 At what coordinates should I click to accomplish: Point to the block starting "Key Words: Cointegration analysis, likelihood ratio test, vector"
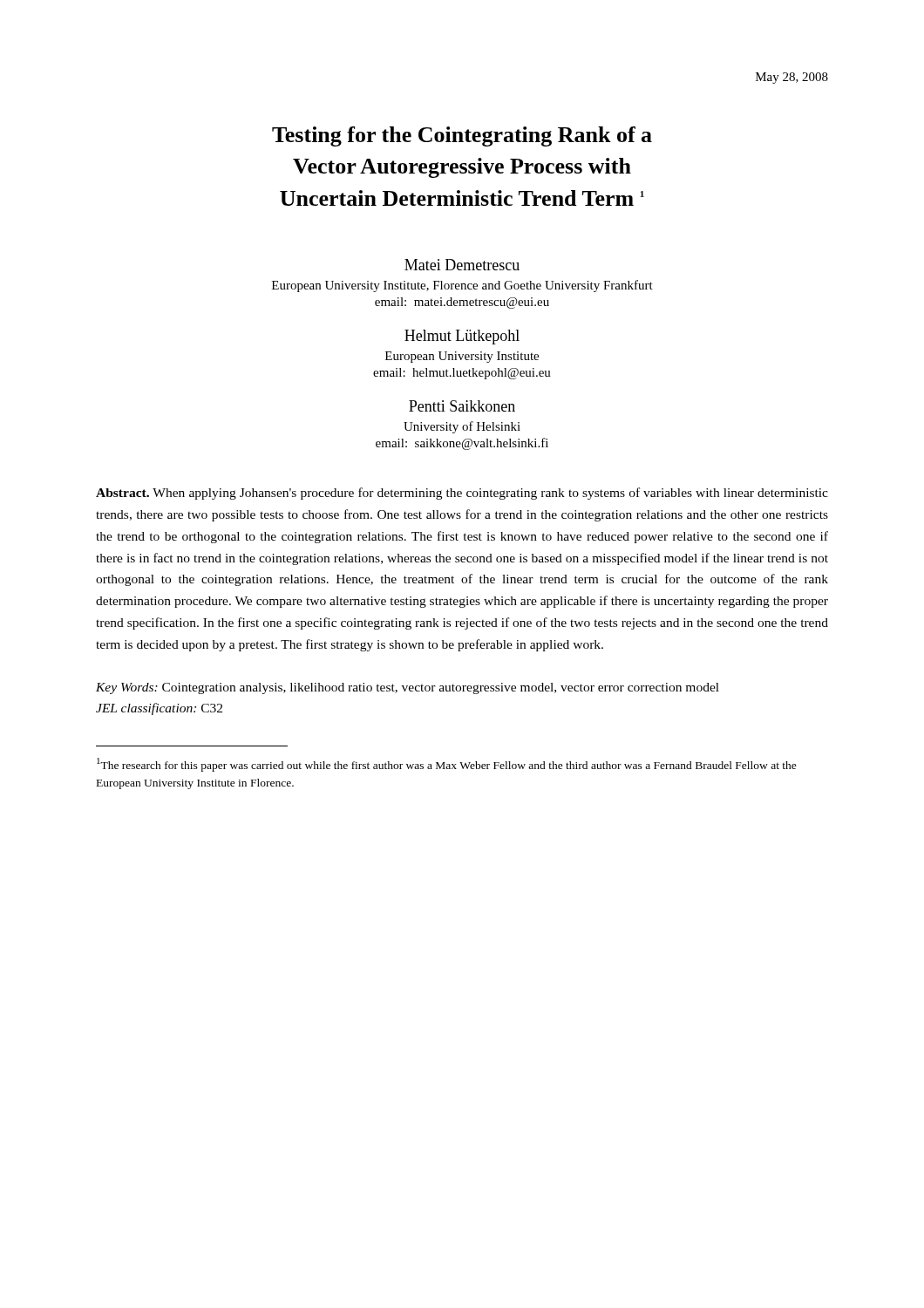[x=408, y=697]
